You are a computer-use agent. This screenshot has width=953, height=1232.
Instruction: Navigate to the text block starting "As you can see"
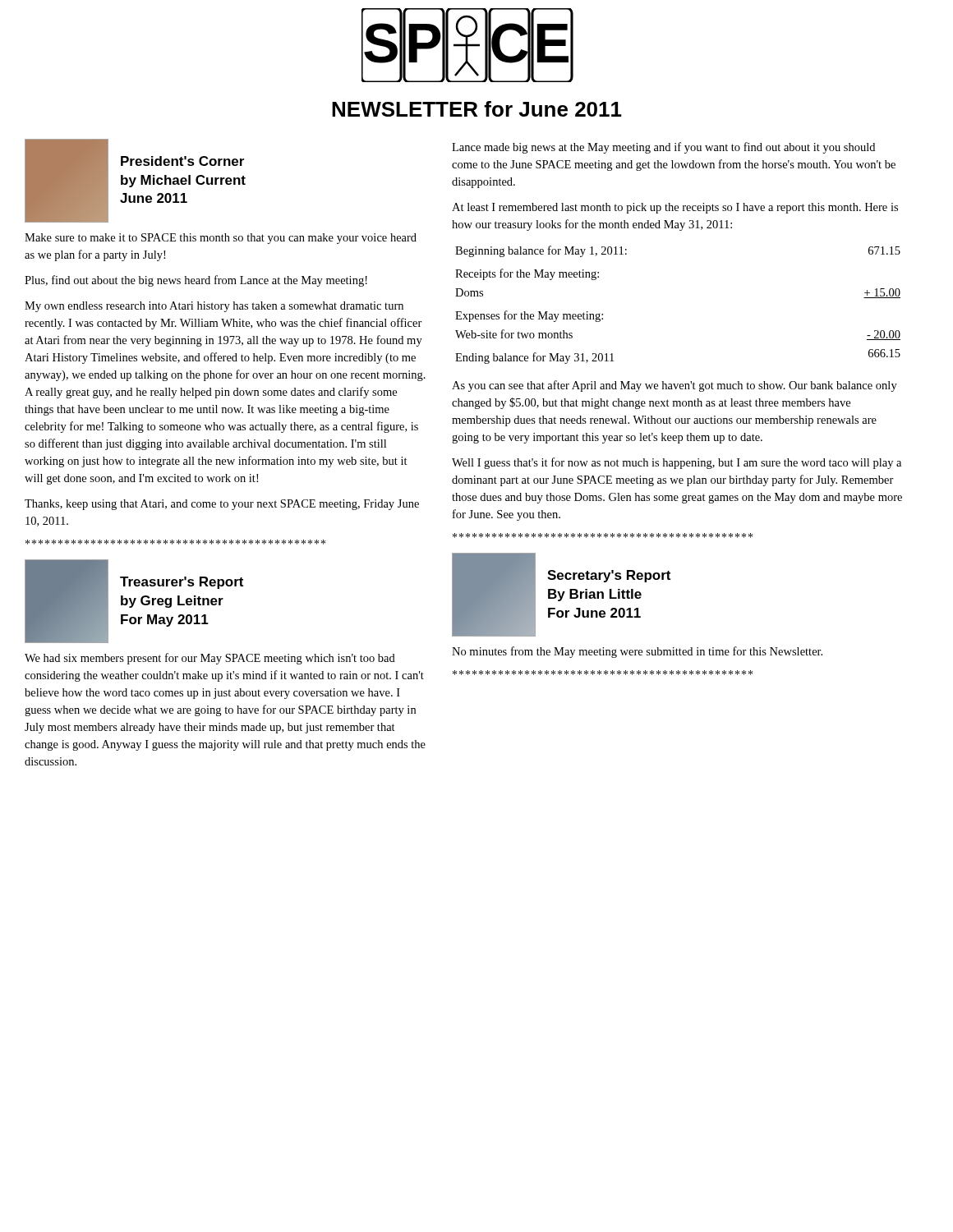(x=674, y=411)
